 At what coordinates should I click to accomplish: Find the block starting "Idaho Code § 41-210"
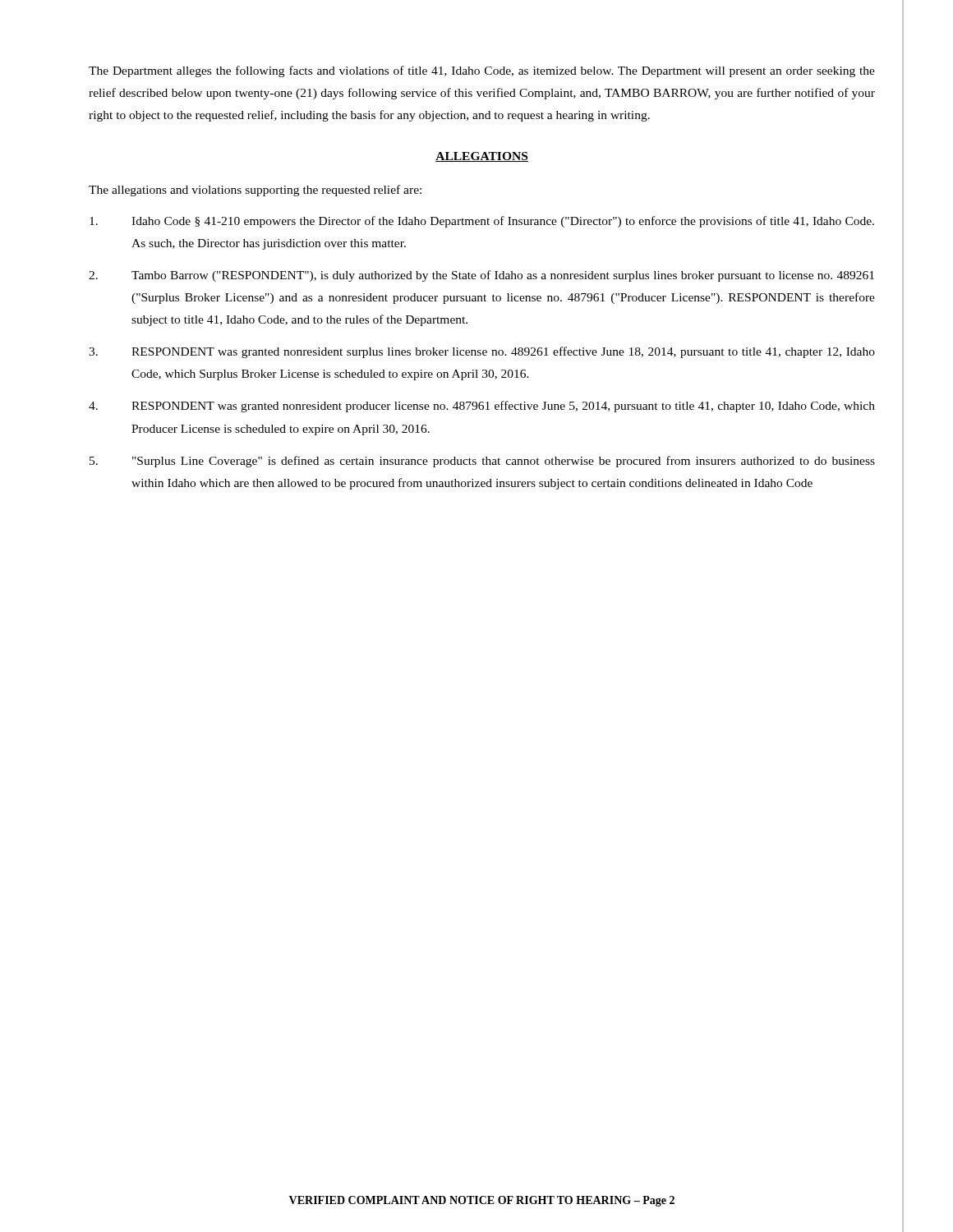(x=482, y=231)
